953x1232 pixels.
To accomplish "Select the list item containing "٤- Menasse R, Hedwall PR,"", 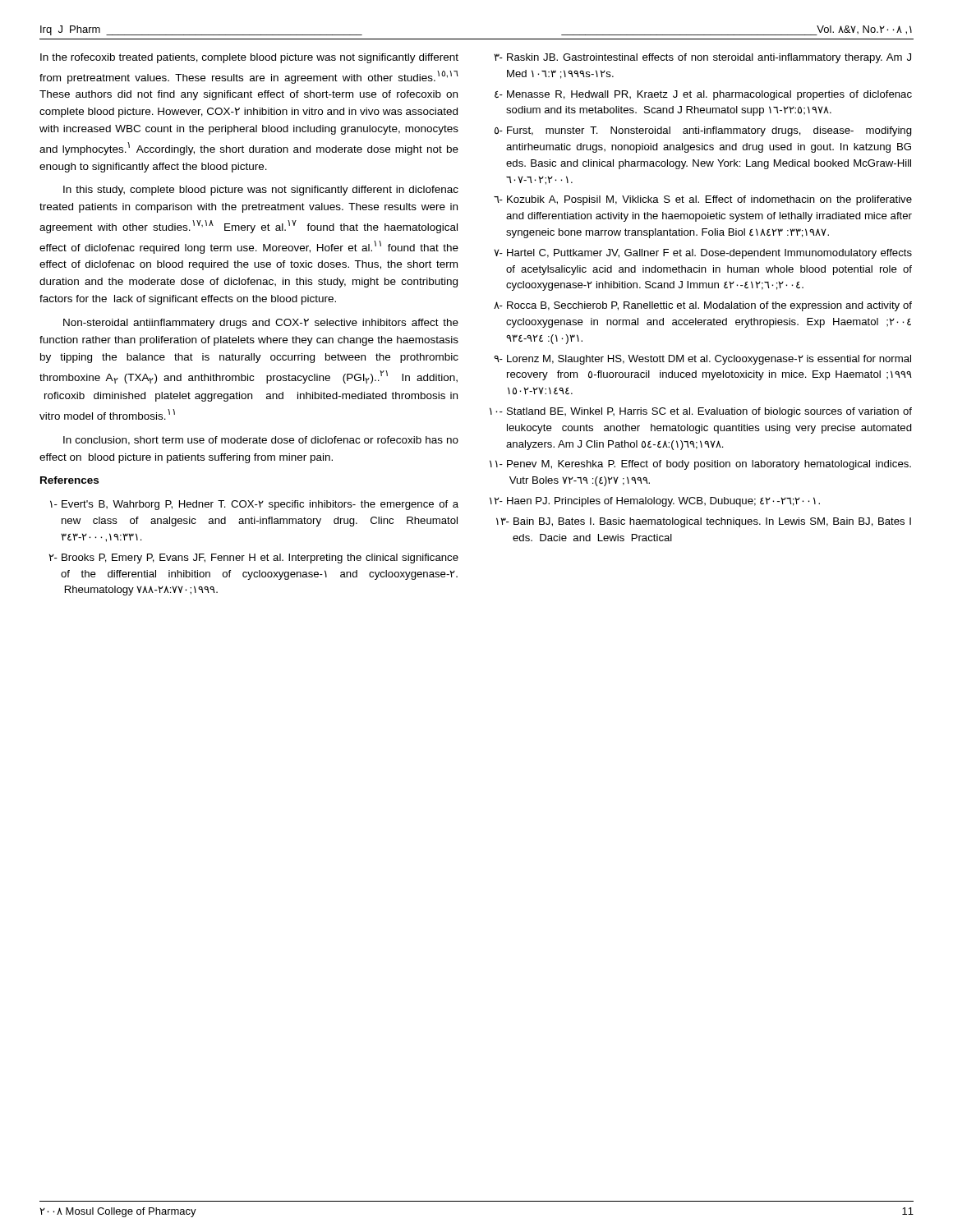I will tap(698, 102).
